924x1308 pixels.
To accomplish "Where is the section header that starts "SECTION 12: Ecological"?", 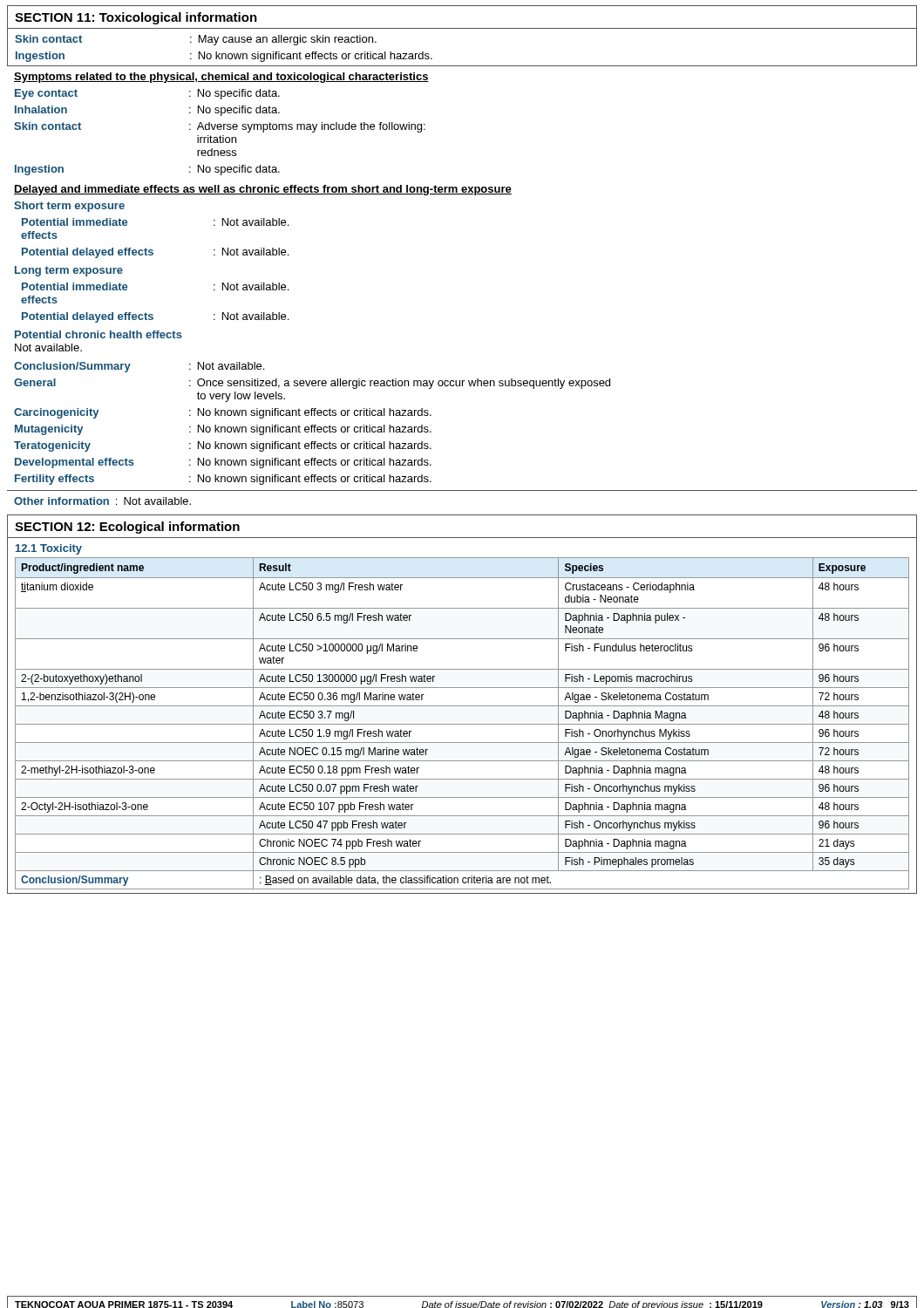I will point(462,704).
